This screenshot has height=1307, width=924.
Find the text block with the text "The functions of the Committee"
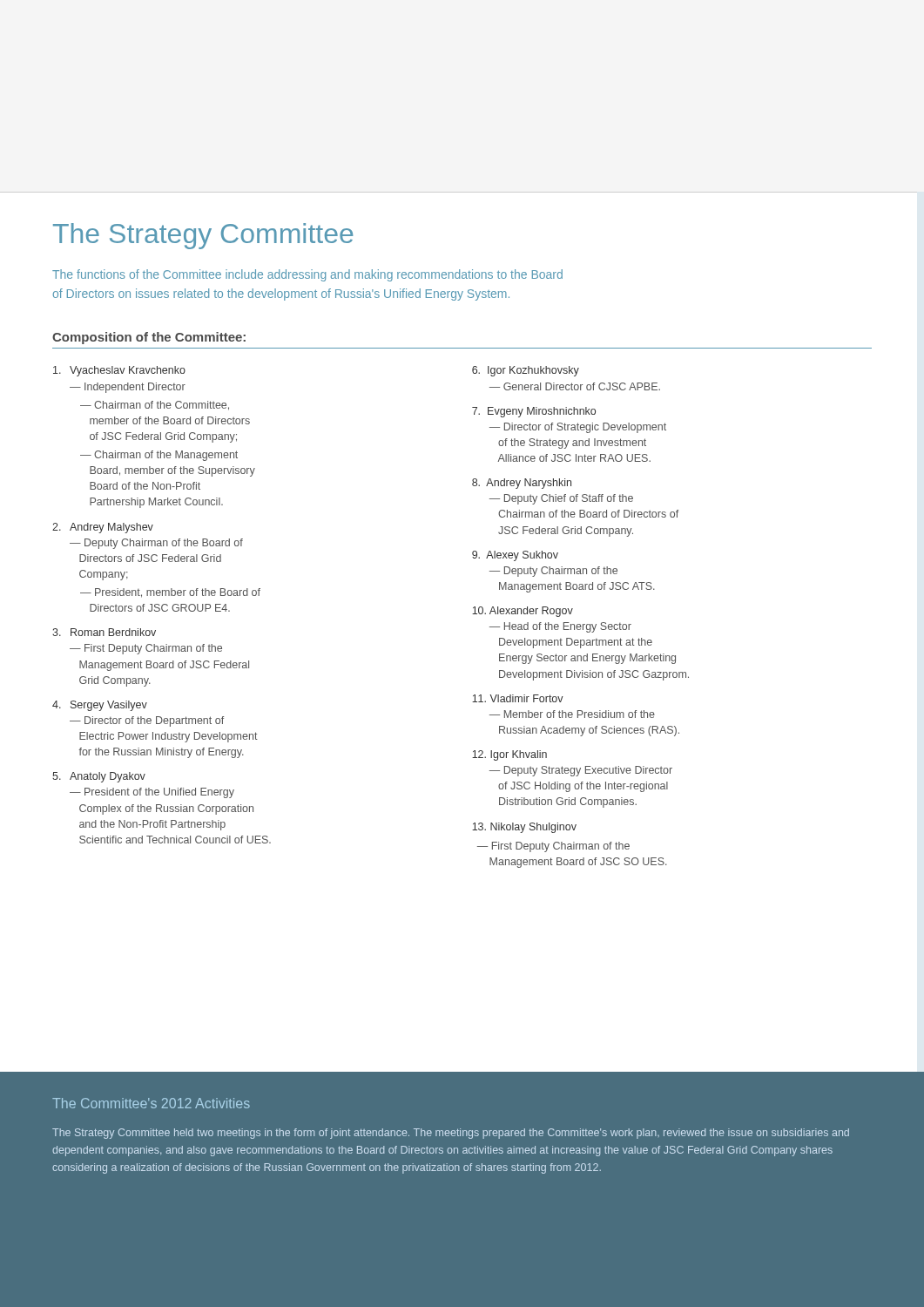[x=308, y=284]
